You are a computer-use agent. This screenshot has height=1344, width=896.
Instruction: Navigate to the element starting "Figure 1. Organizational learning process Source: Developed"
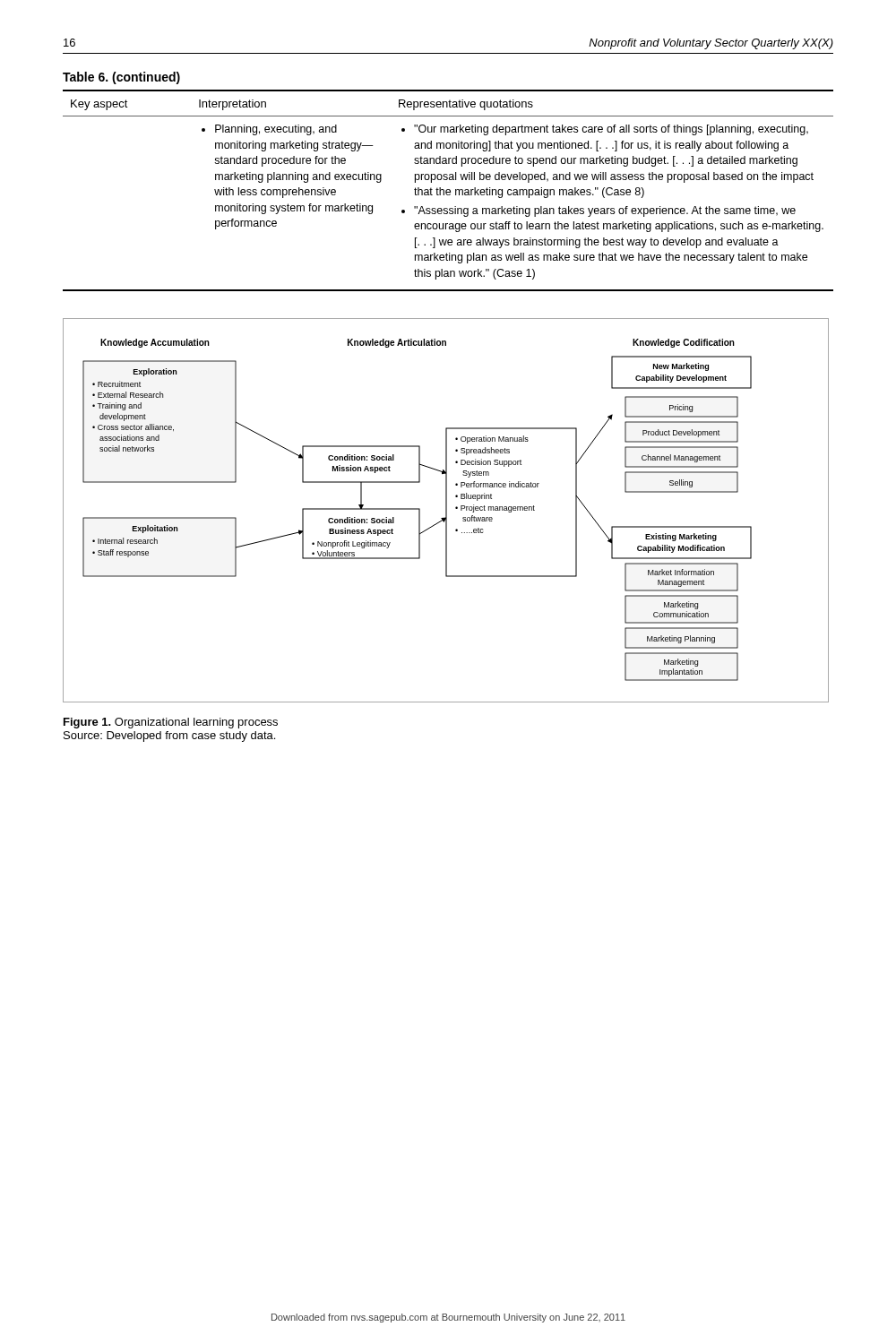pos(171,728)
